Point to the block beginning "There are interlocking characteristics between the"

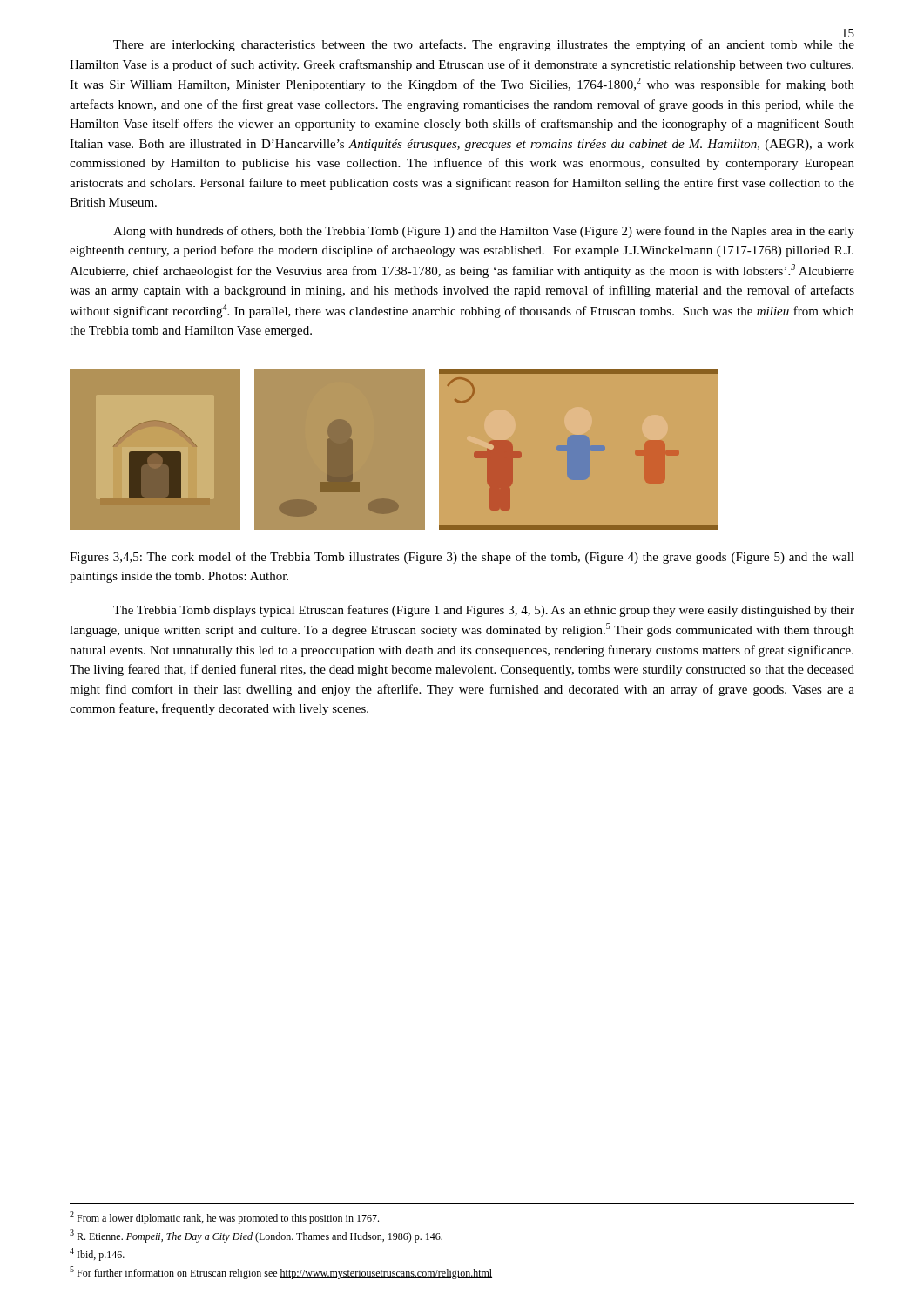point(462,124)
